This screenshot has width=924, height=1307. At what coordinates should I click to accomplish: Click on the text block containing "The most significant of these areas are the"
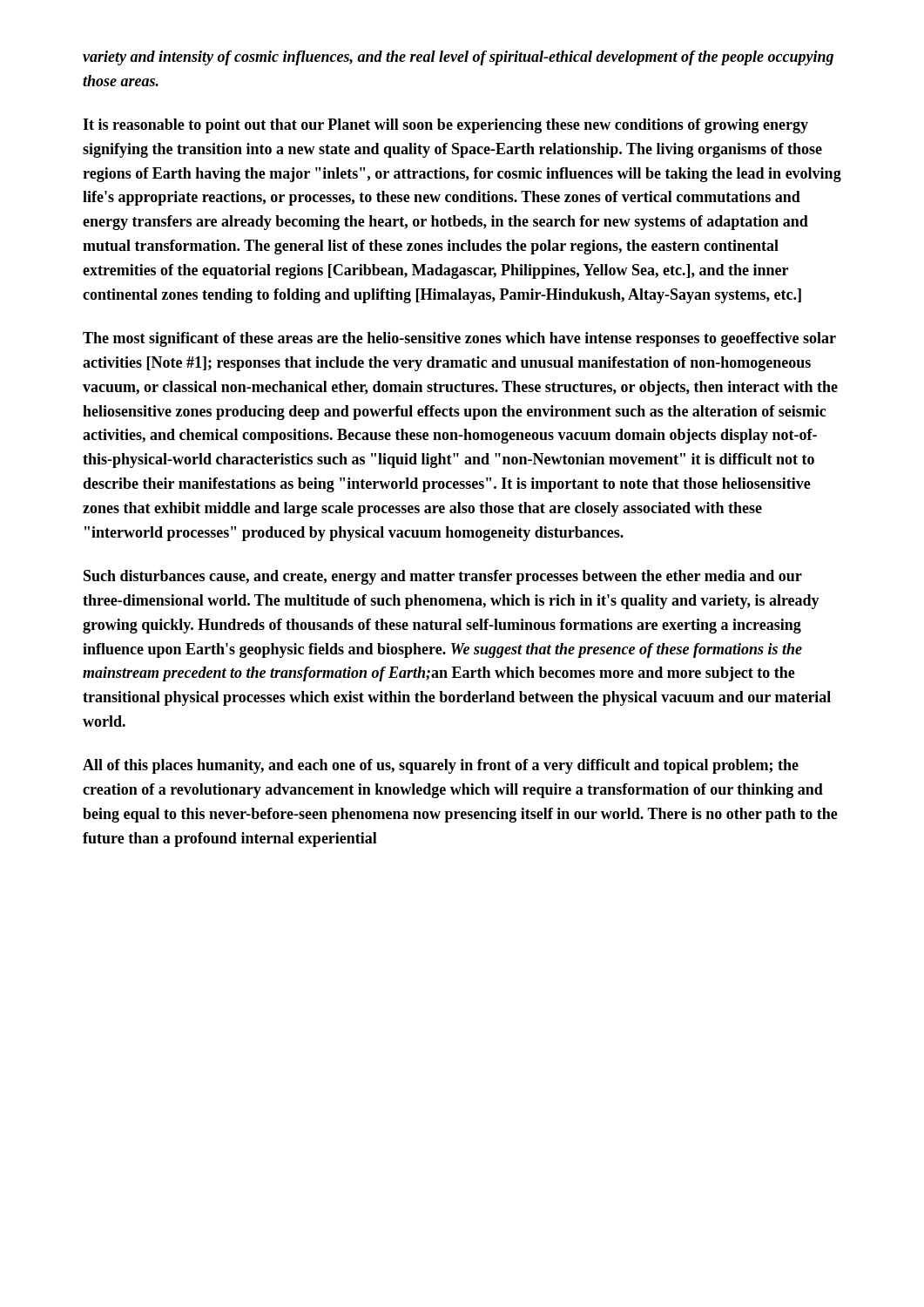click(462, 436)
